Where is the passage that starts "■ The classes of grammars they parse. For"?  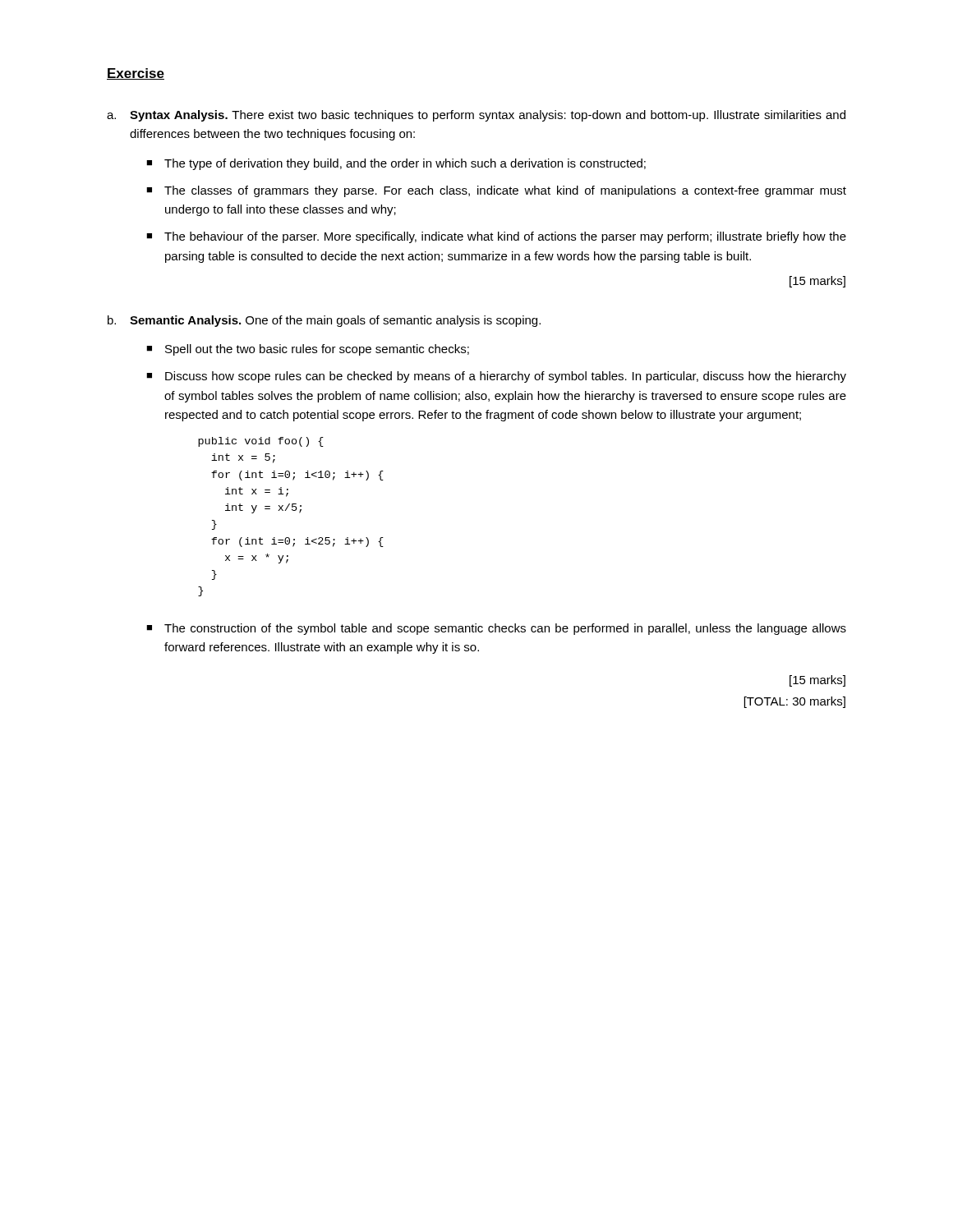point(496,200)
